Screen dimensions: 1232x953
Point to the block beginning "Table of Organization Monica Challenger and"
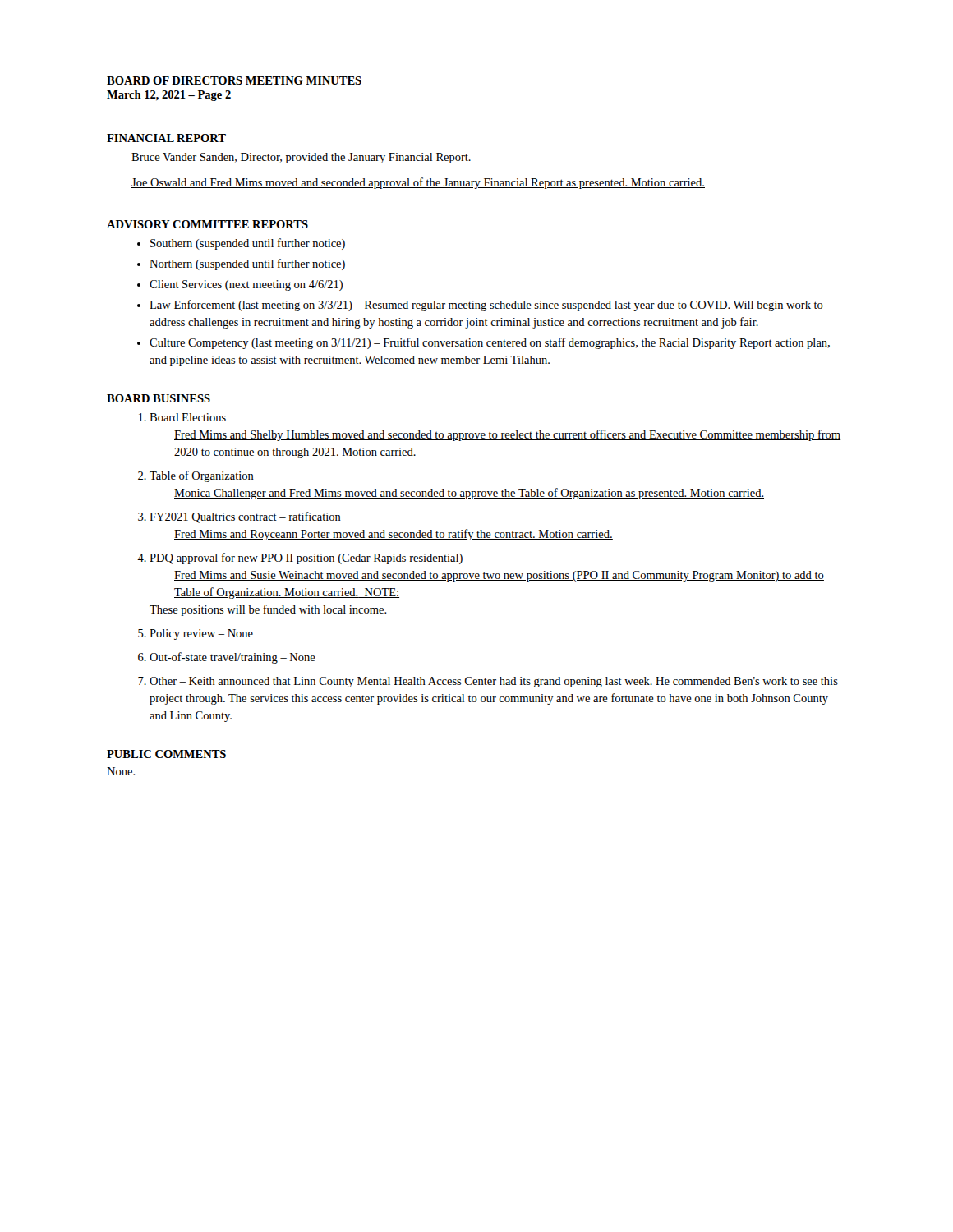498,486
